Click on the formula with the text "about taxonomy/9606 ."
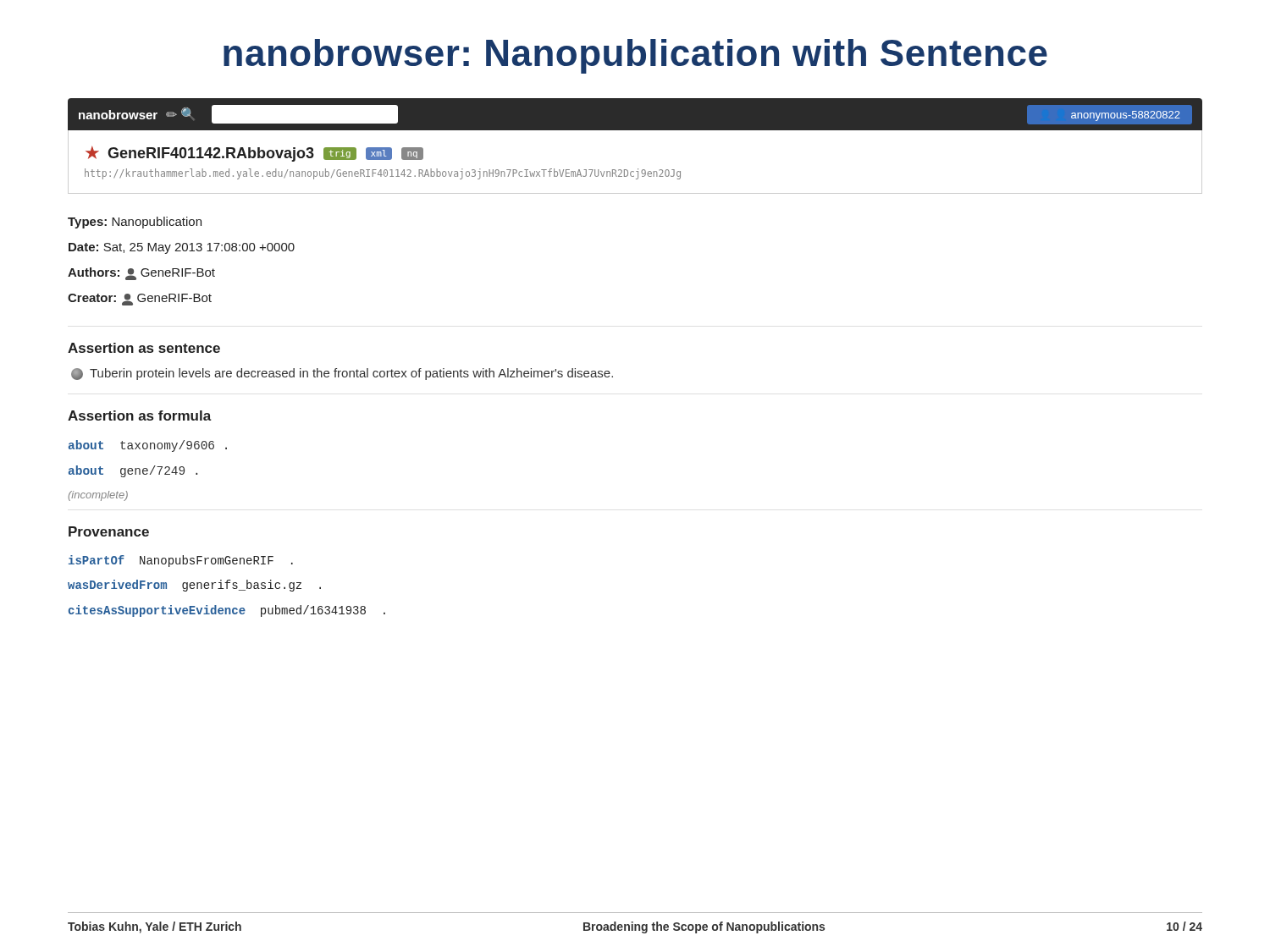This screenshot has width=1270, height=952. coord(148,446)
